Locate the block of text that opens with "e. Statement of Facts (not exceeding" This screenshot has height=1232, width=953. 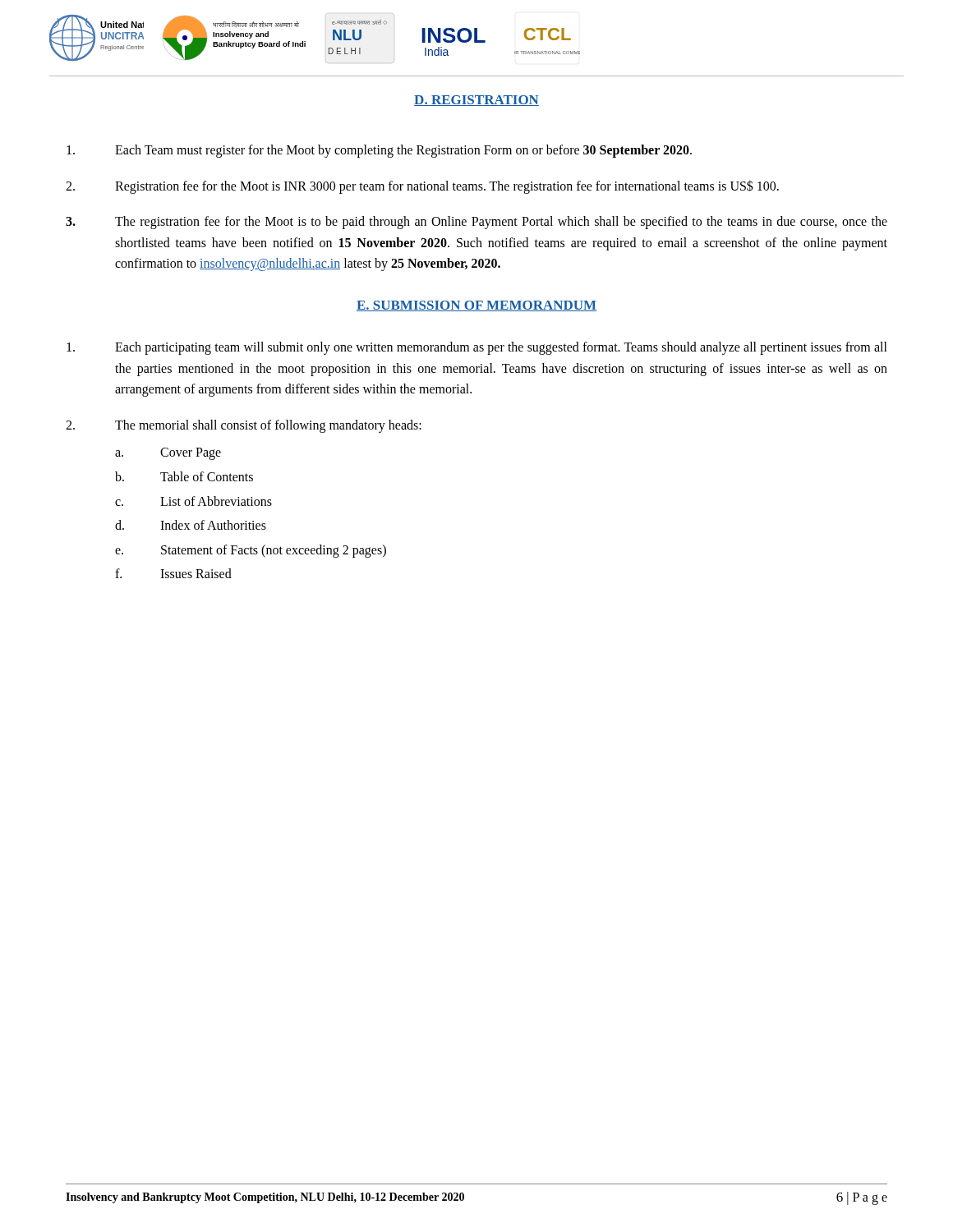(251, 551)
